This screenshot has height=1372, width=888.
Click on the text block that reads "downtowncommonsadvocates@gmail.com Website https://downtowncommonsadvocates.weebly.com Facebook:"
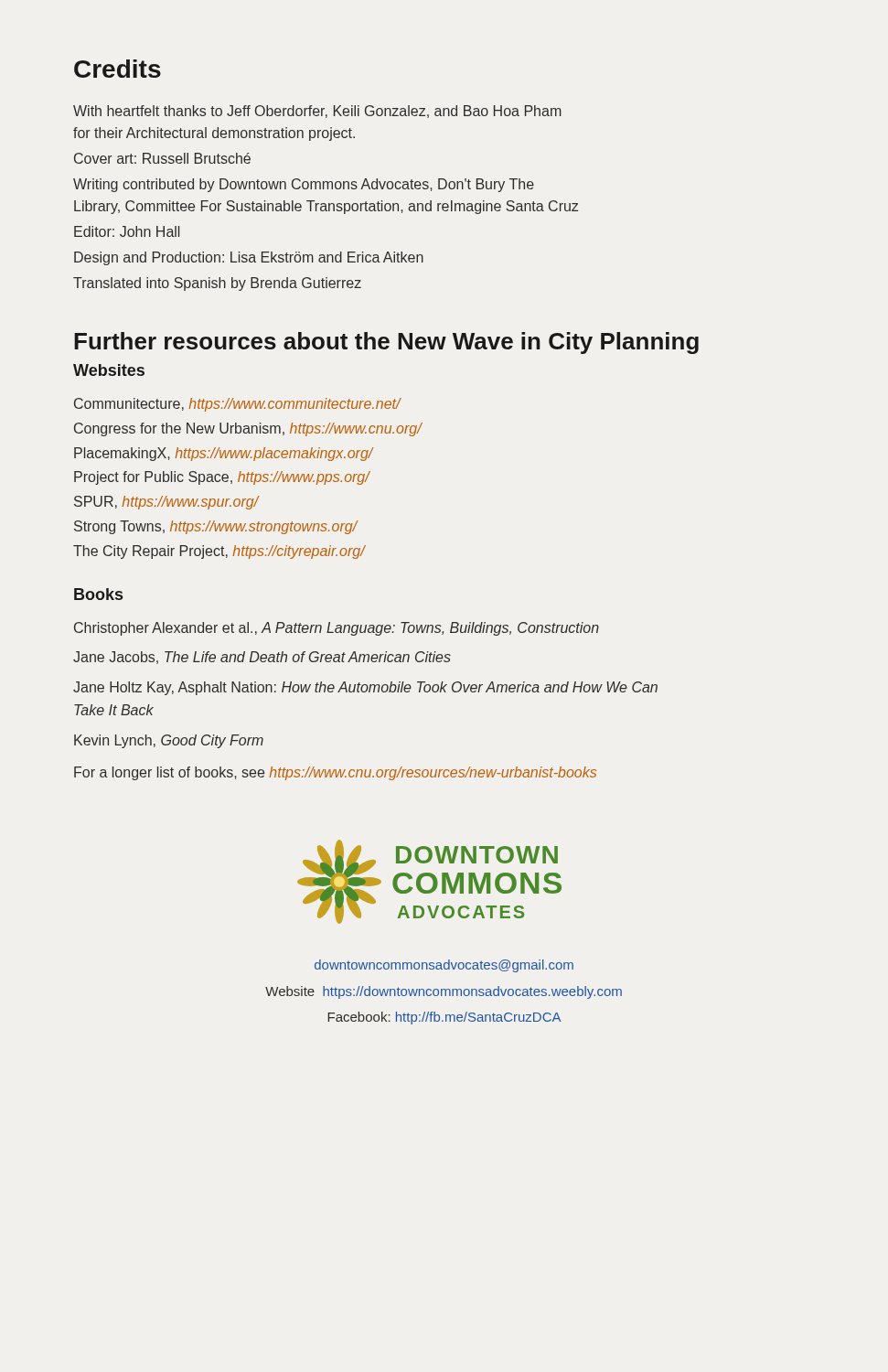pos(444,991)
